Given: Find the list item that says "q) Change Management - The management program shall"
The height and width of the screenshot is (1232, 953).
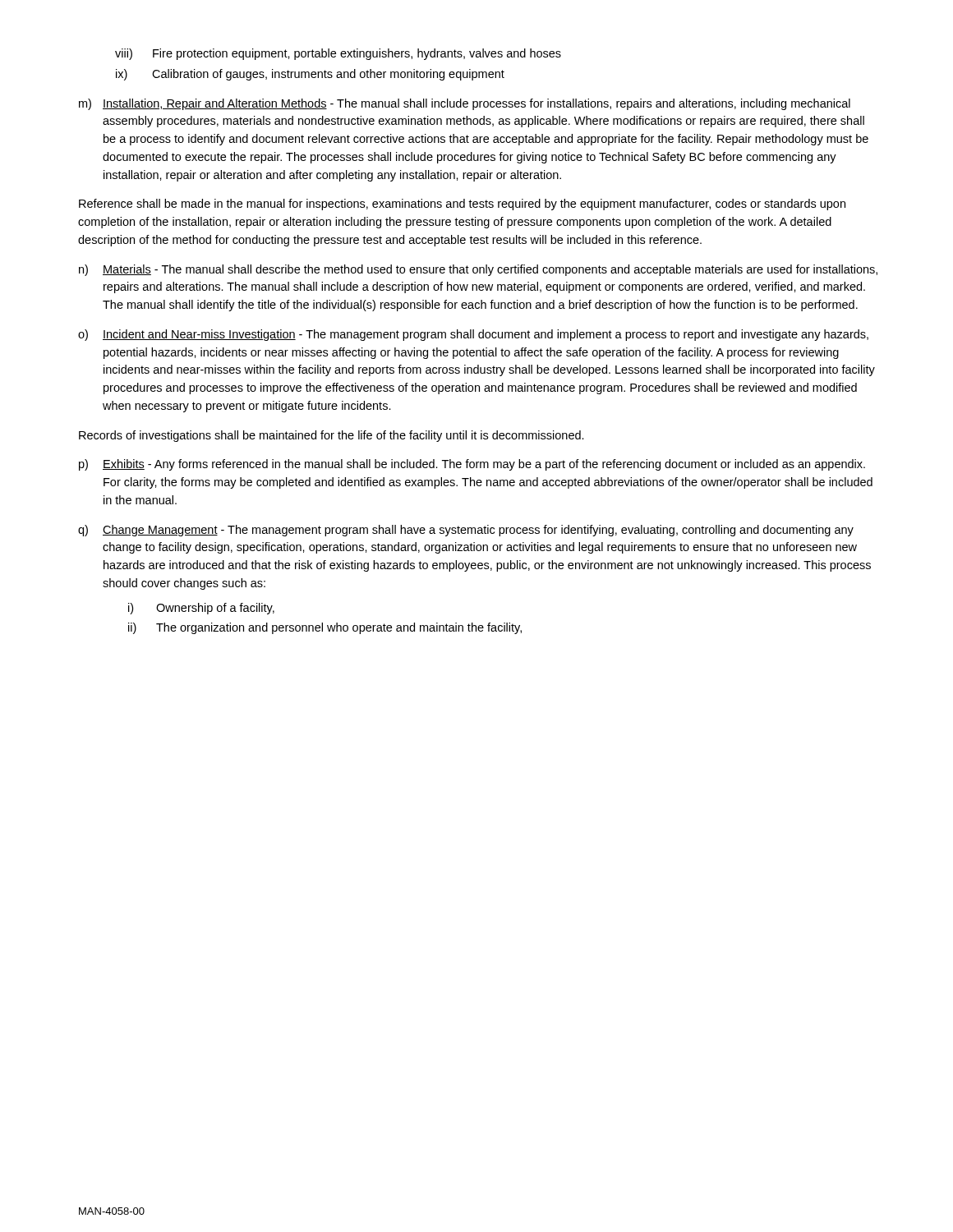Looking at the screenshot, I should click(479, 557).
